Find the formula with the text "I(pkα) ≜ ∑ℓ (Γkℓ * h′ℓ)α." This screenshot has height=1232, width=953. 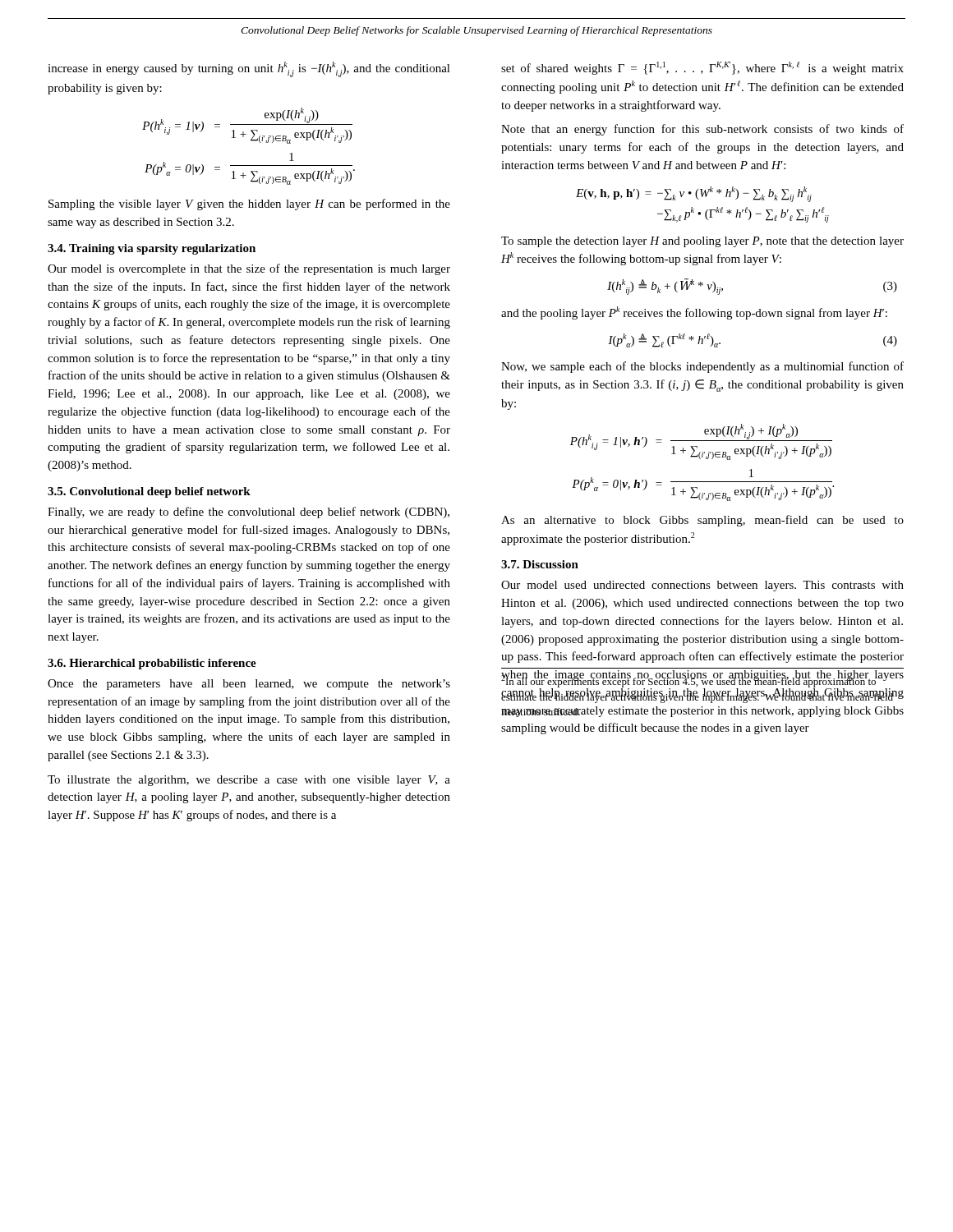tap(702, 340)
